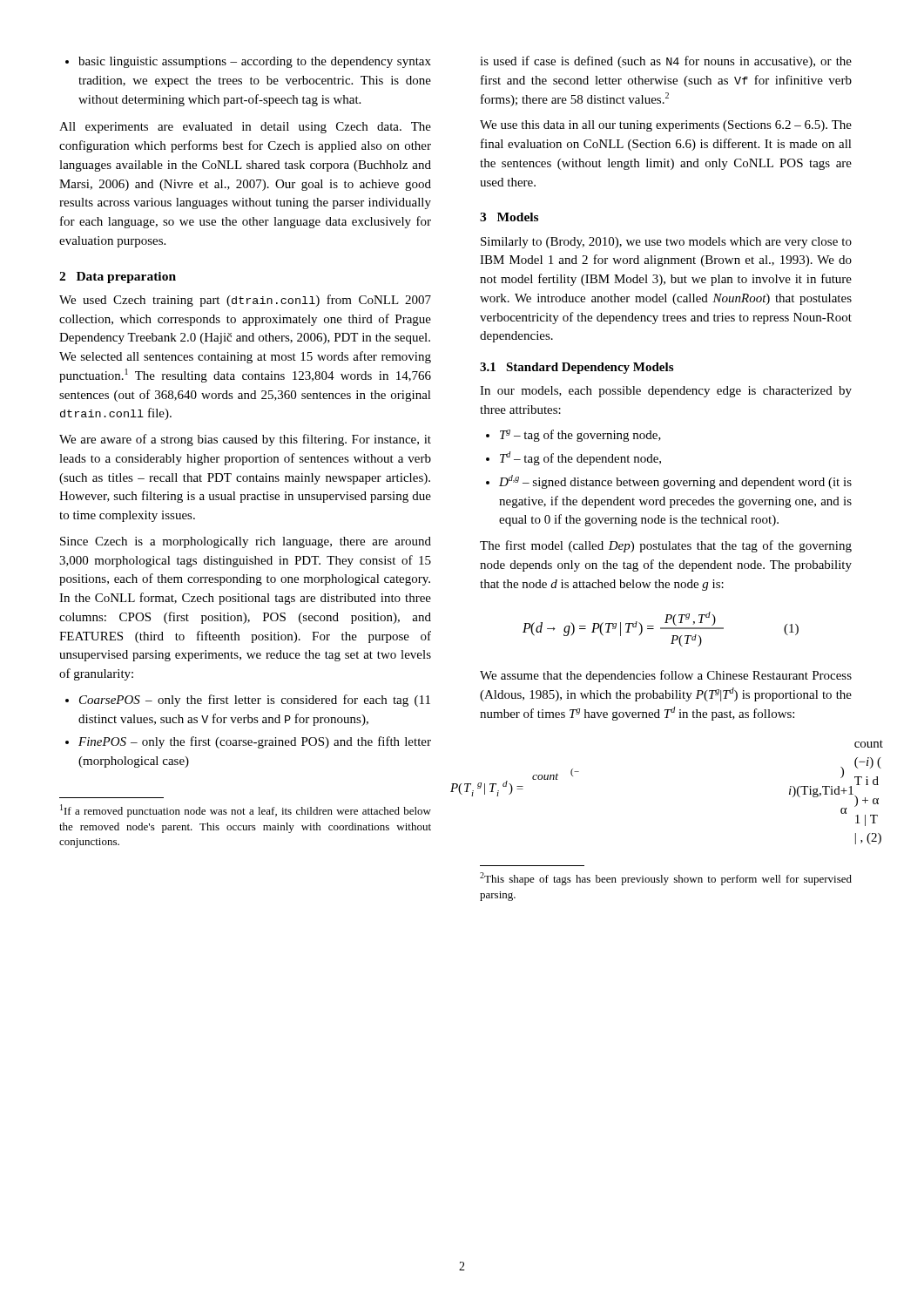Select the text block that says "In our models, each possible dependency"
Viewport: 924px width, 1307px height.
point(666,401)
